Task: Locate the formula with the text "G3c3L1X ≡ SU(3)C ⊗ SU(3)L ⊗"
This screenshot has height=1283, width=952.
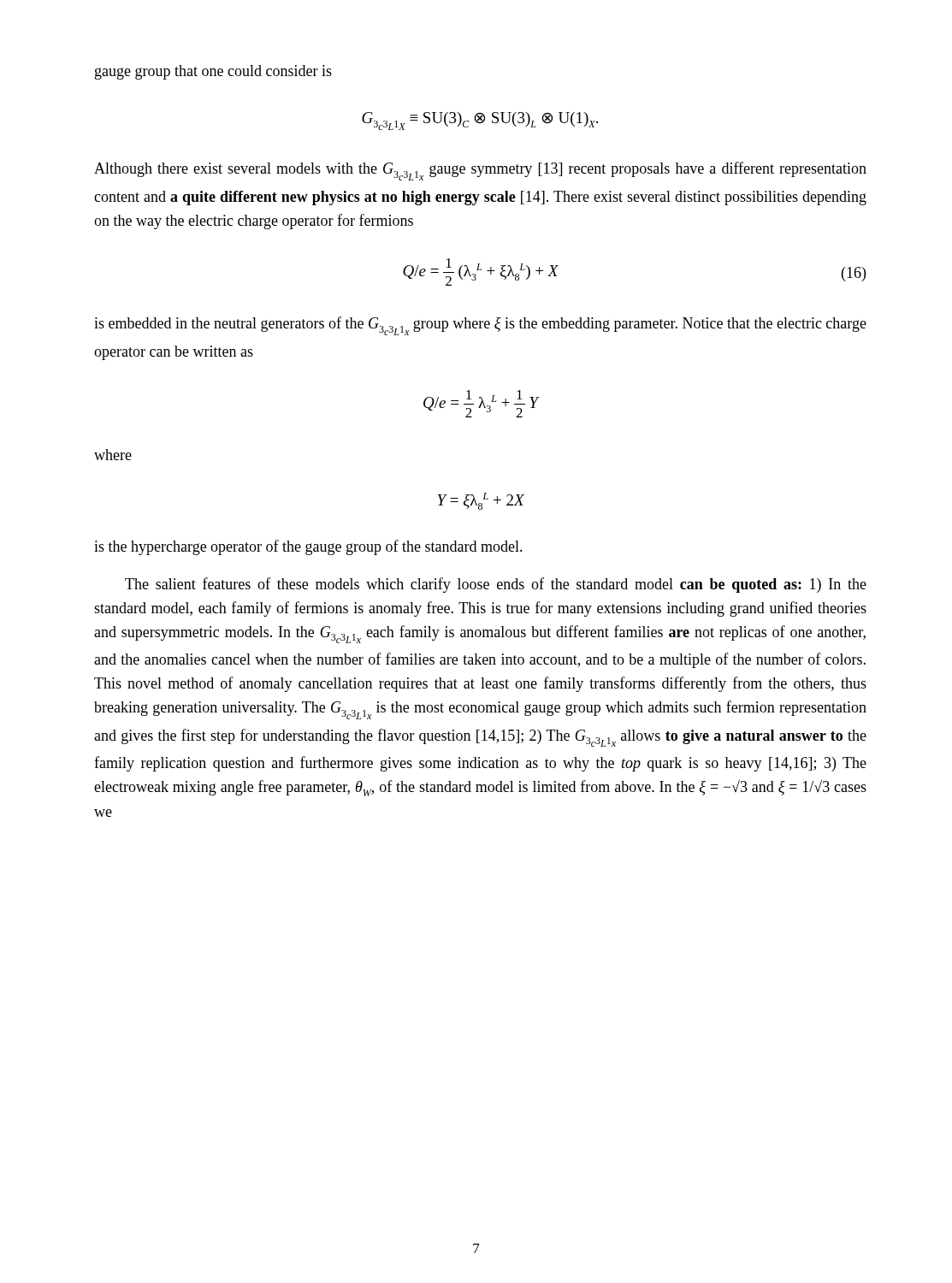Action: (480, 121)
